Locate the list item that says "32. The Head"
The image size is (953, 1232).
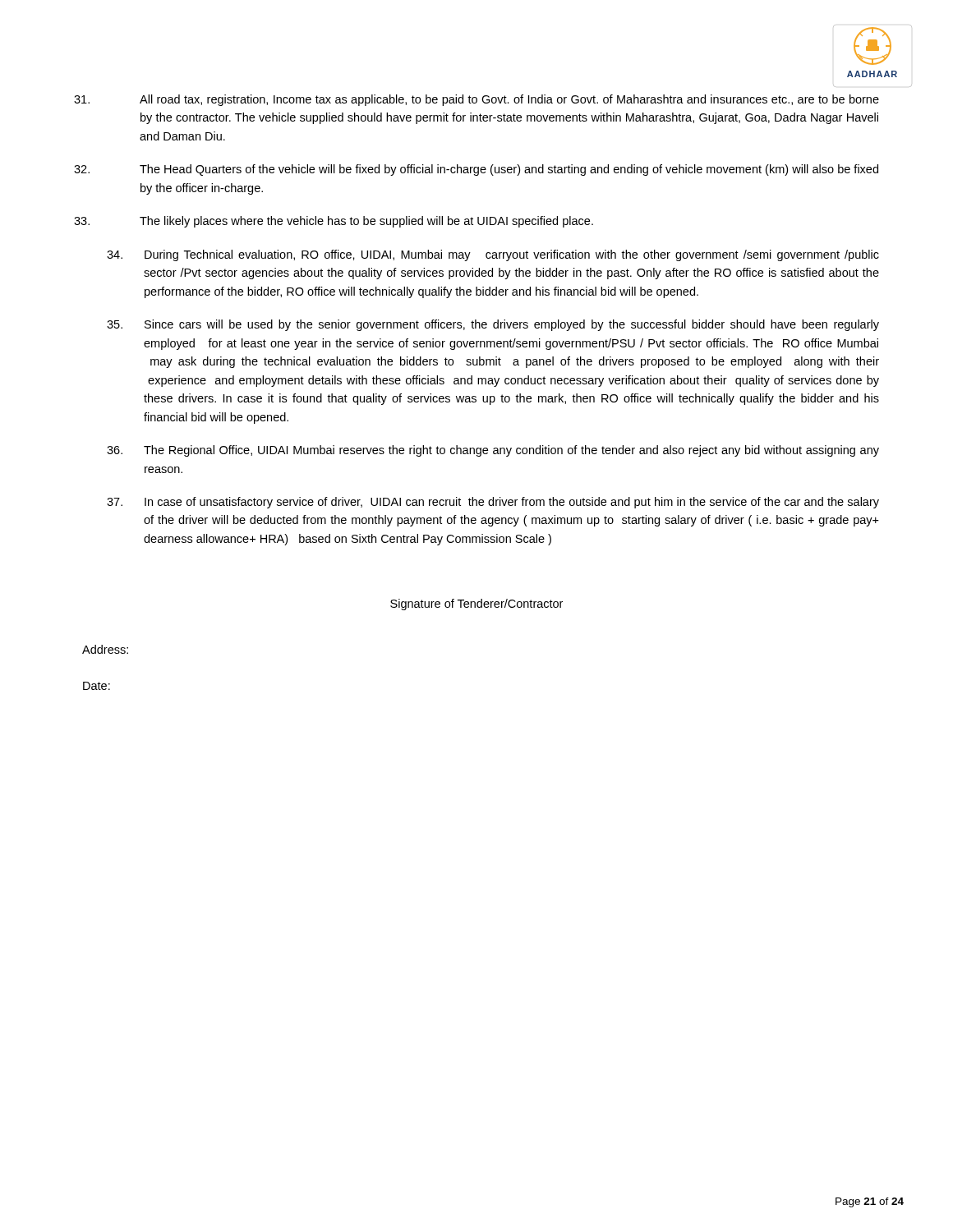pos(476,179)
